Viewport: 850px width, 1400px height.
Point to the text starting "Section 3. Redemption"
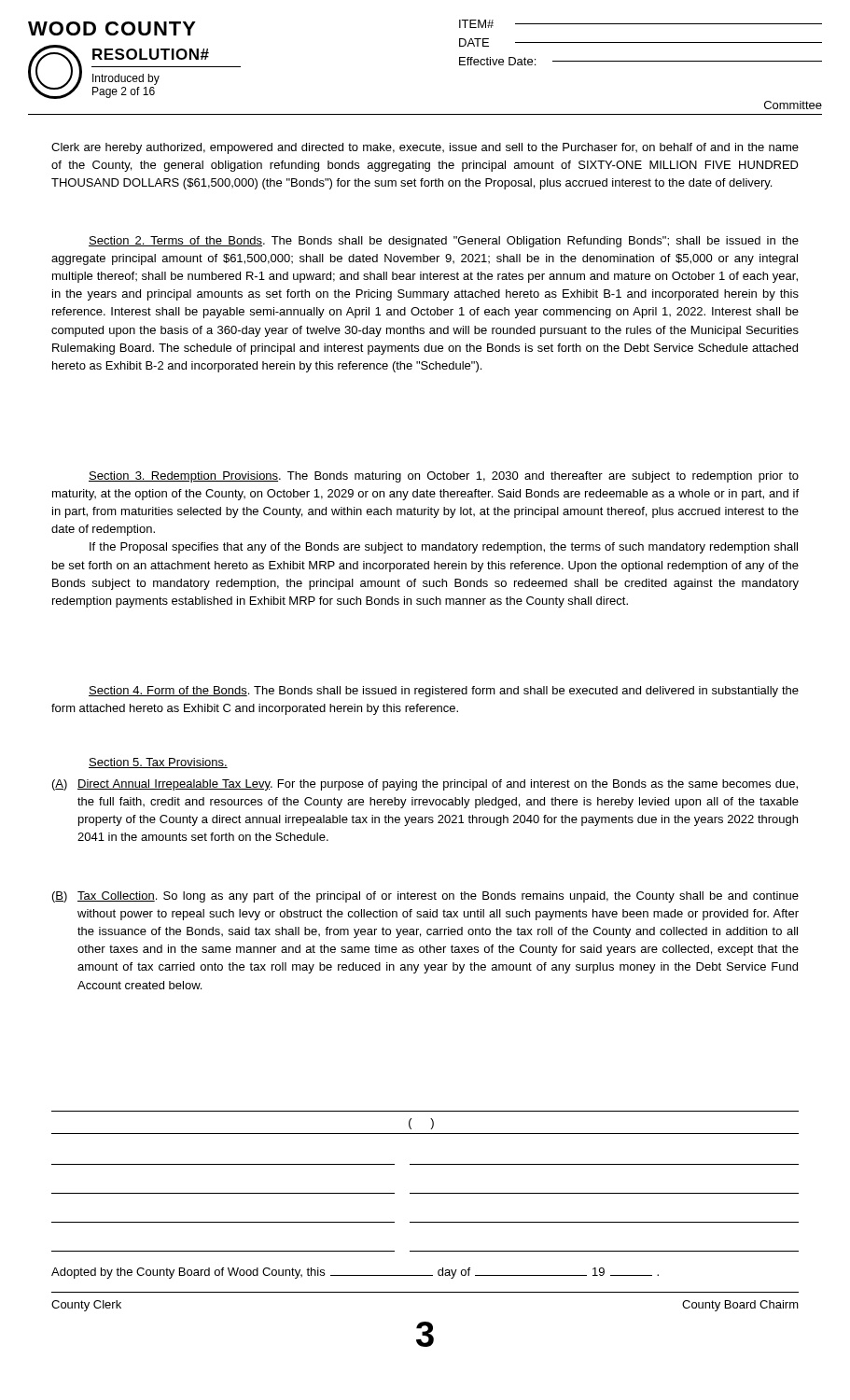tap(425, 538)
